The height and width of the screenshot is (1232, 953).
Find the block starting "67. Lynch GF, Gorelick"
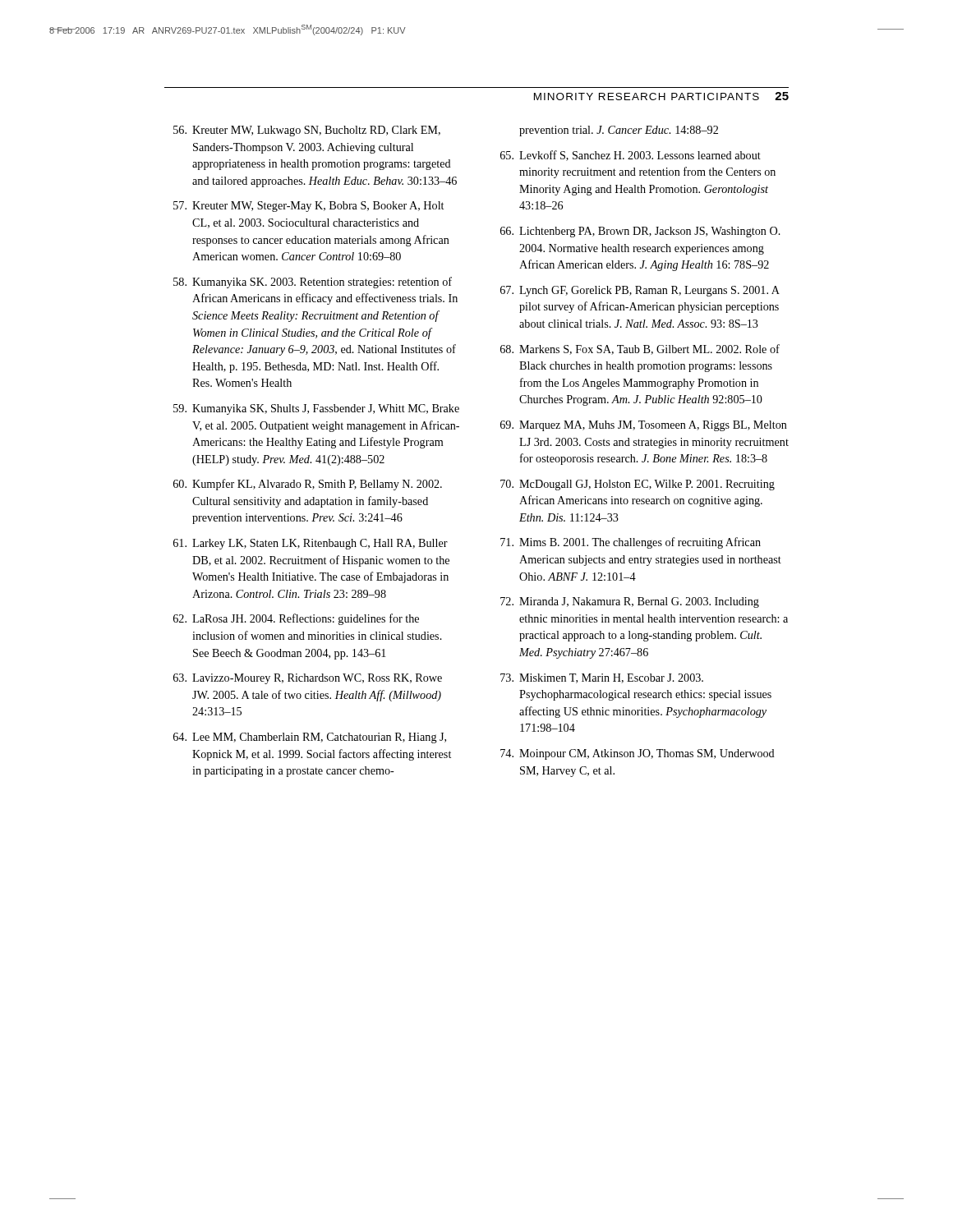(640, 307)
